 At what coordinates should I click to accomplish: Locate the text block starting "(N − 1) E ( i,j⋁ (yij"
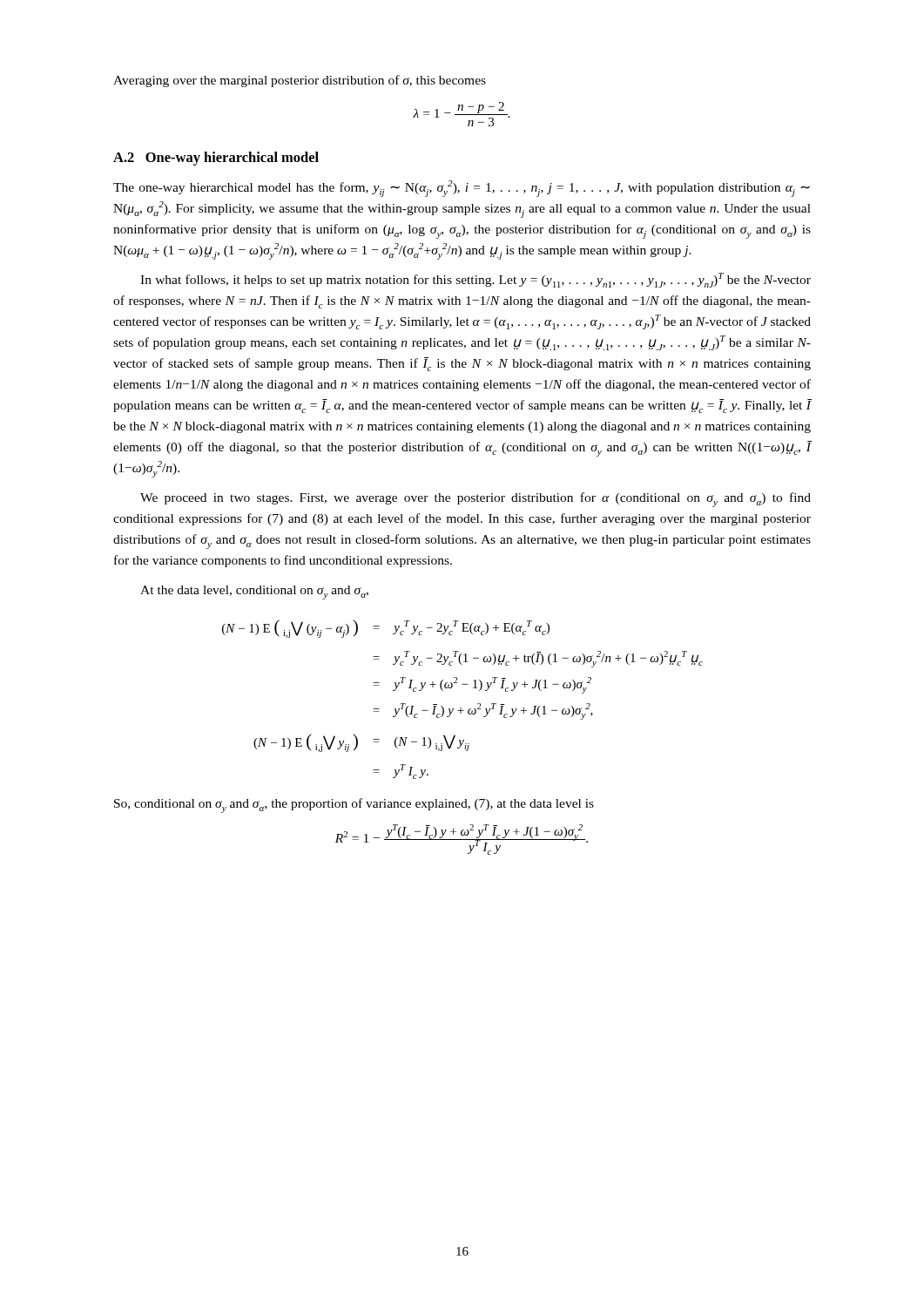pyautogui.click(x=462, y=697)
